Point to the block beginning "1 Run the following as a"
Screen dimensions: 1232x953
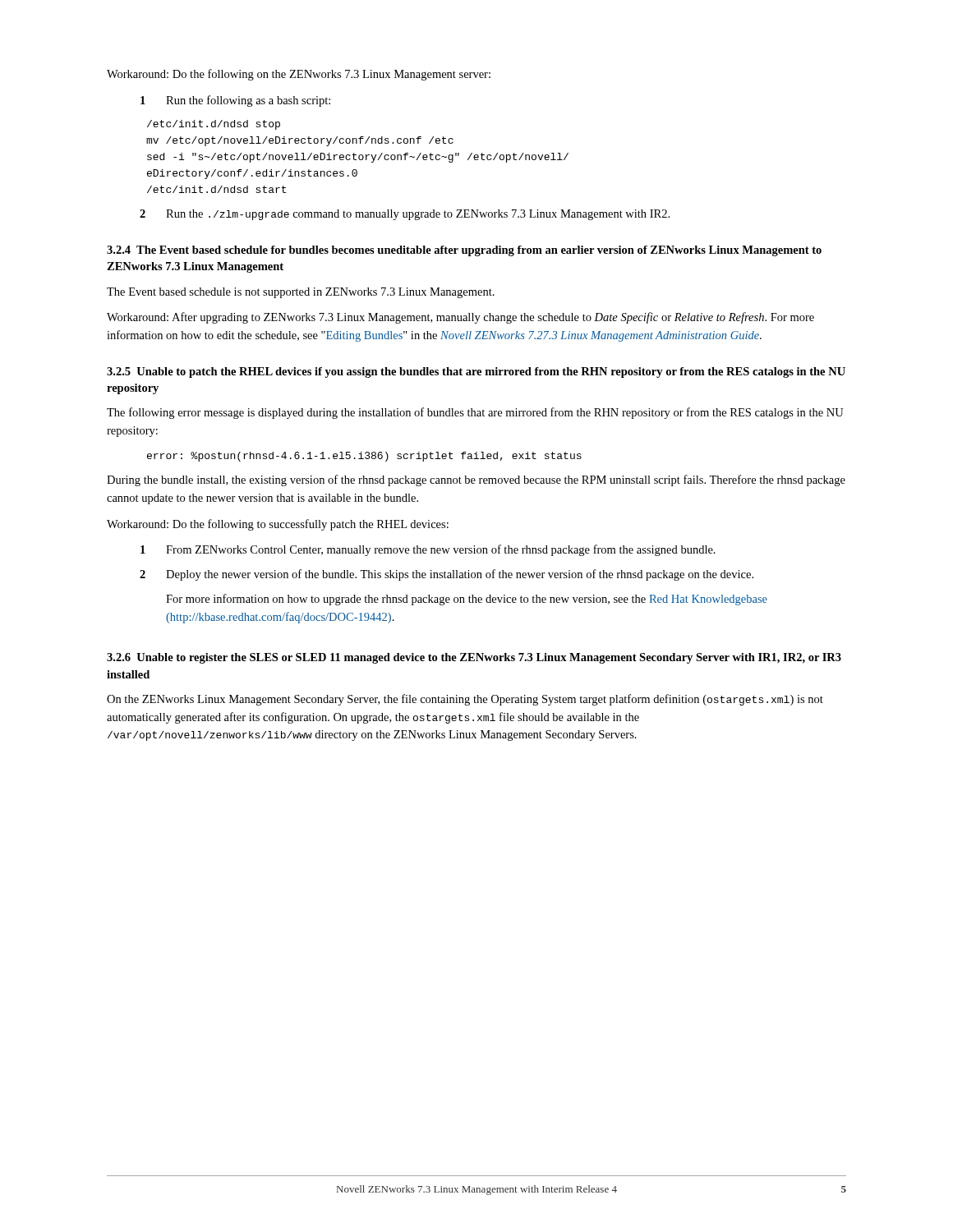[x=235, y=101]
